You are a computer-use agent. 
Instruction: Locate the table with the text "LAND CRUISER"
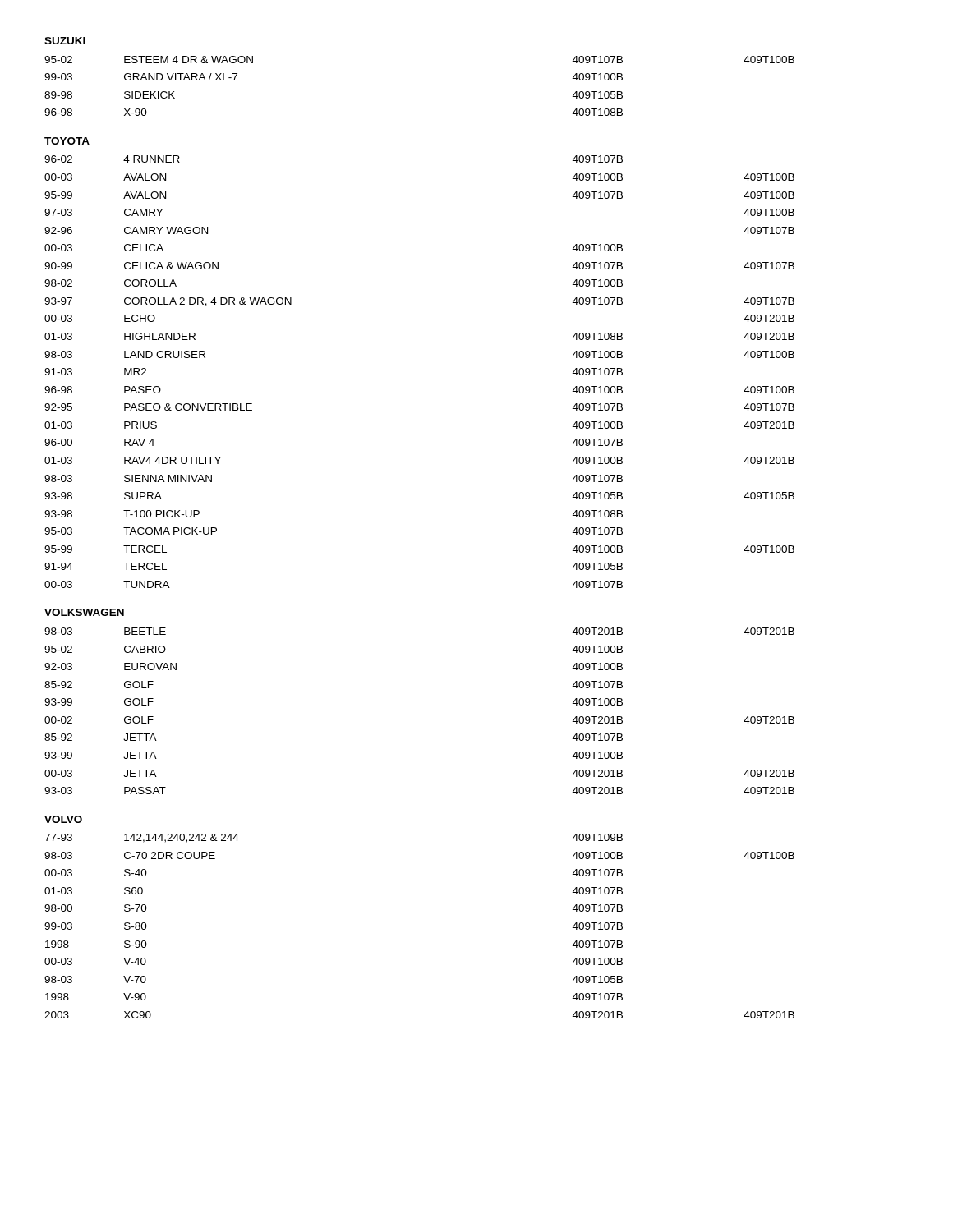[476, 528]
